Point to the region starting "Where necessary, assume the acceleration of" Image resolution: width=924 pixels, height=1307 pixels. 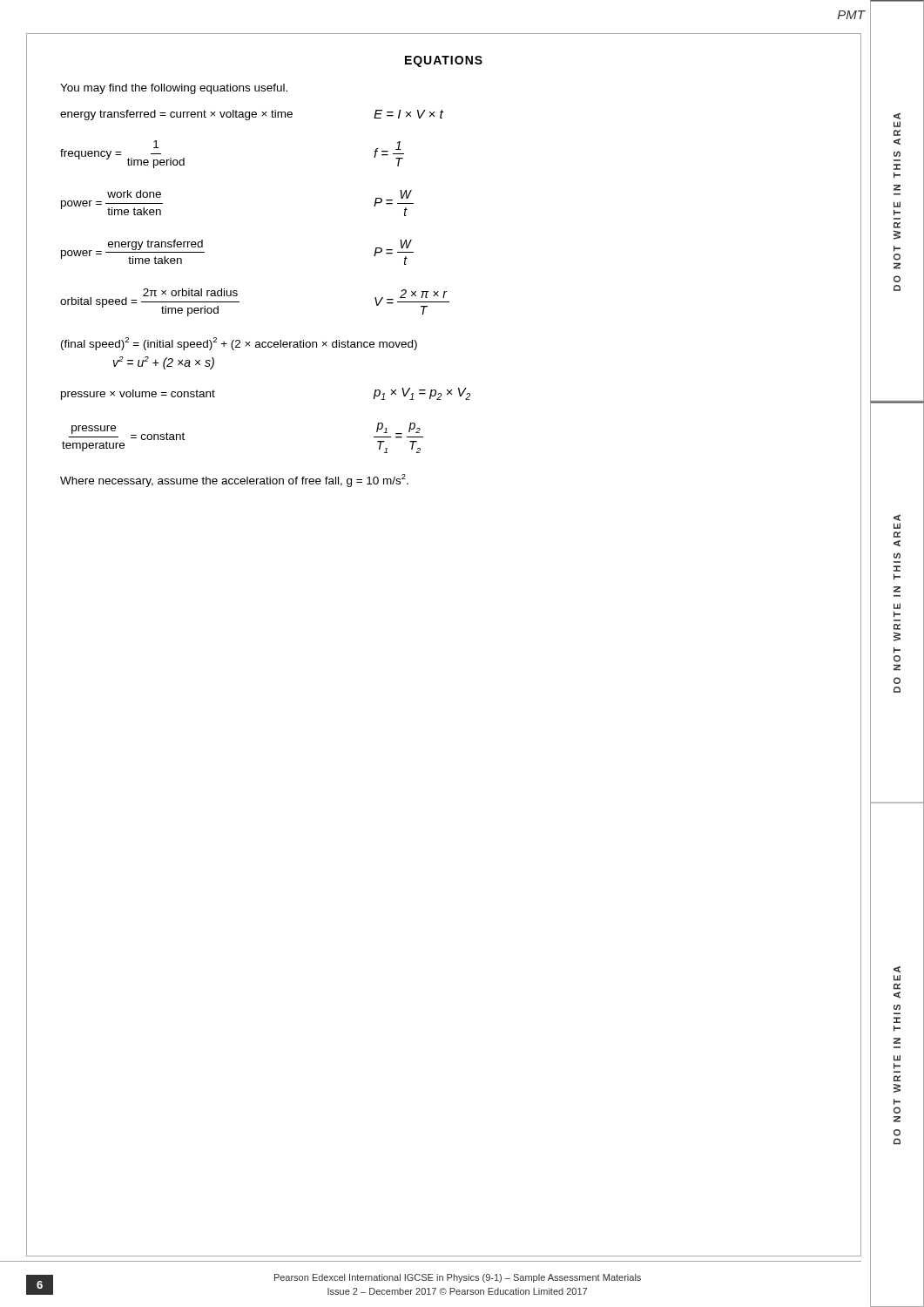(235, 479)
